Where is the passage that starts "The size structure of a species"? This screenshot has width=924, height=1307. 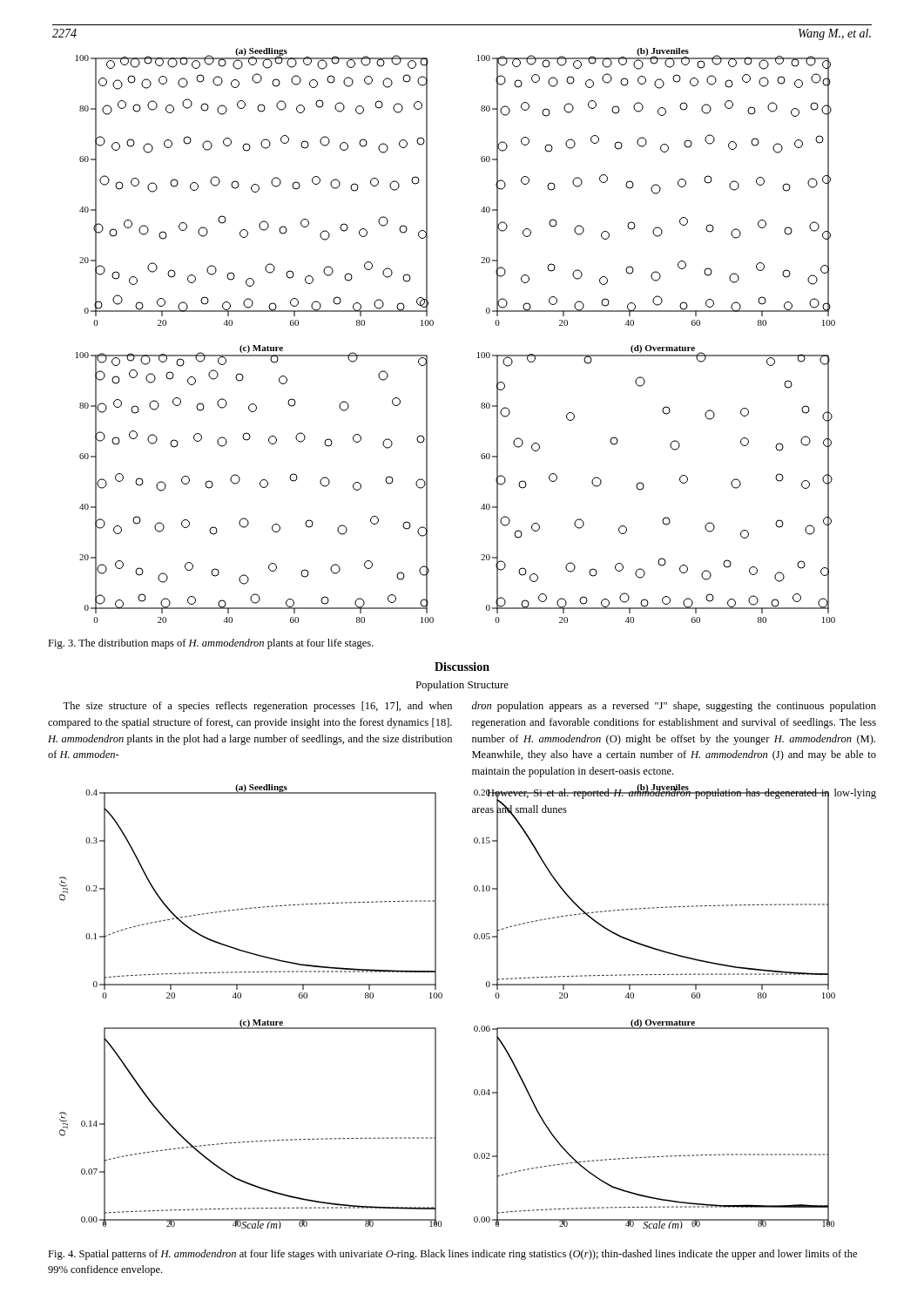tap(250, 731)
